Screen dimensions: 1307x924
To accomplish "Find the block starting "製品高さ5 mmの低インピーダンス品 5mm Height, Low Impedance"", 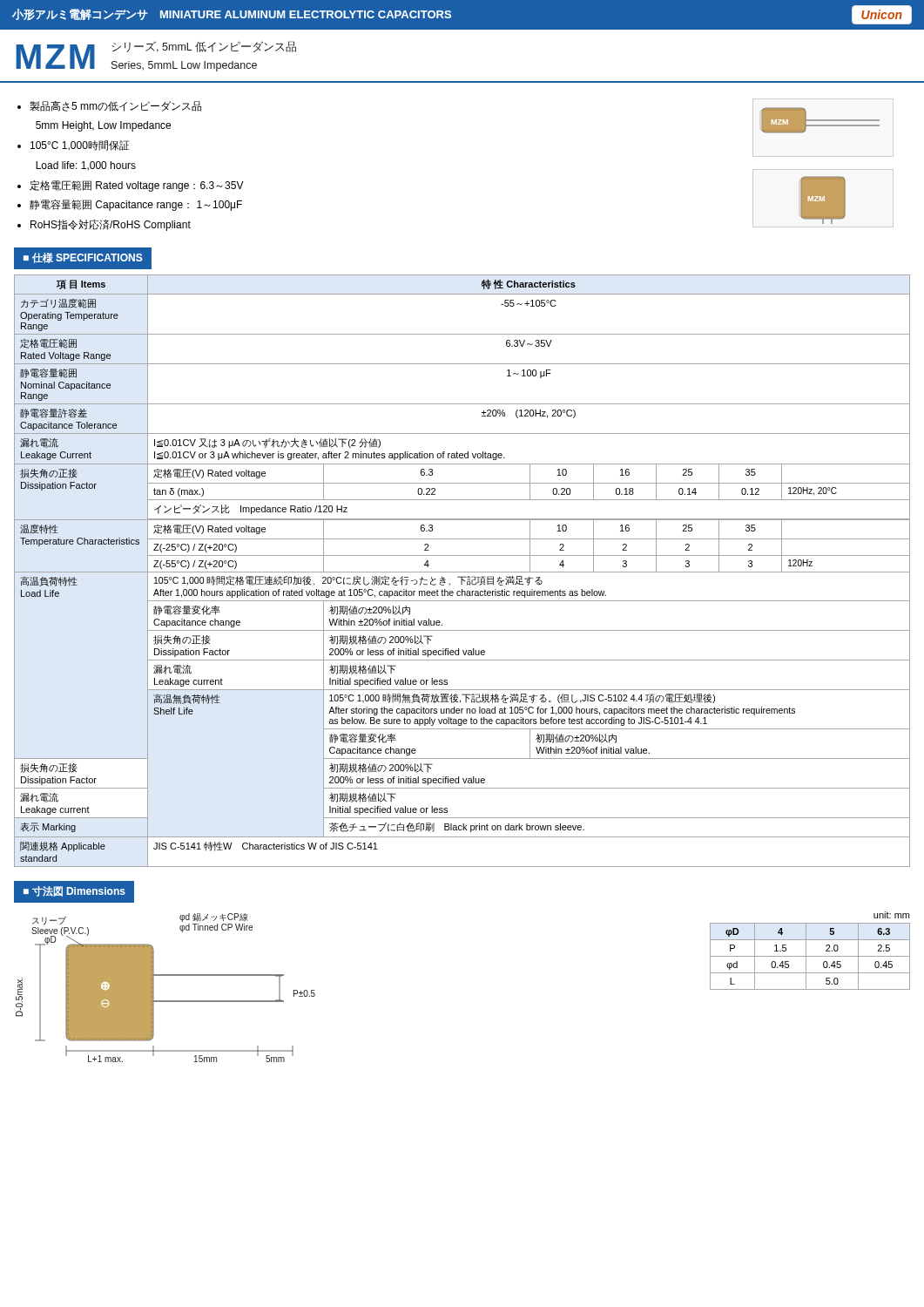I will click(116, 116).
